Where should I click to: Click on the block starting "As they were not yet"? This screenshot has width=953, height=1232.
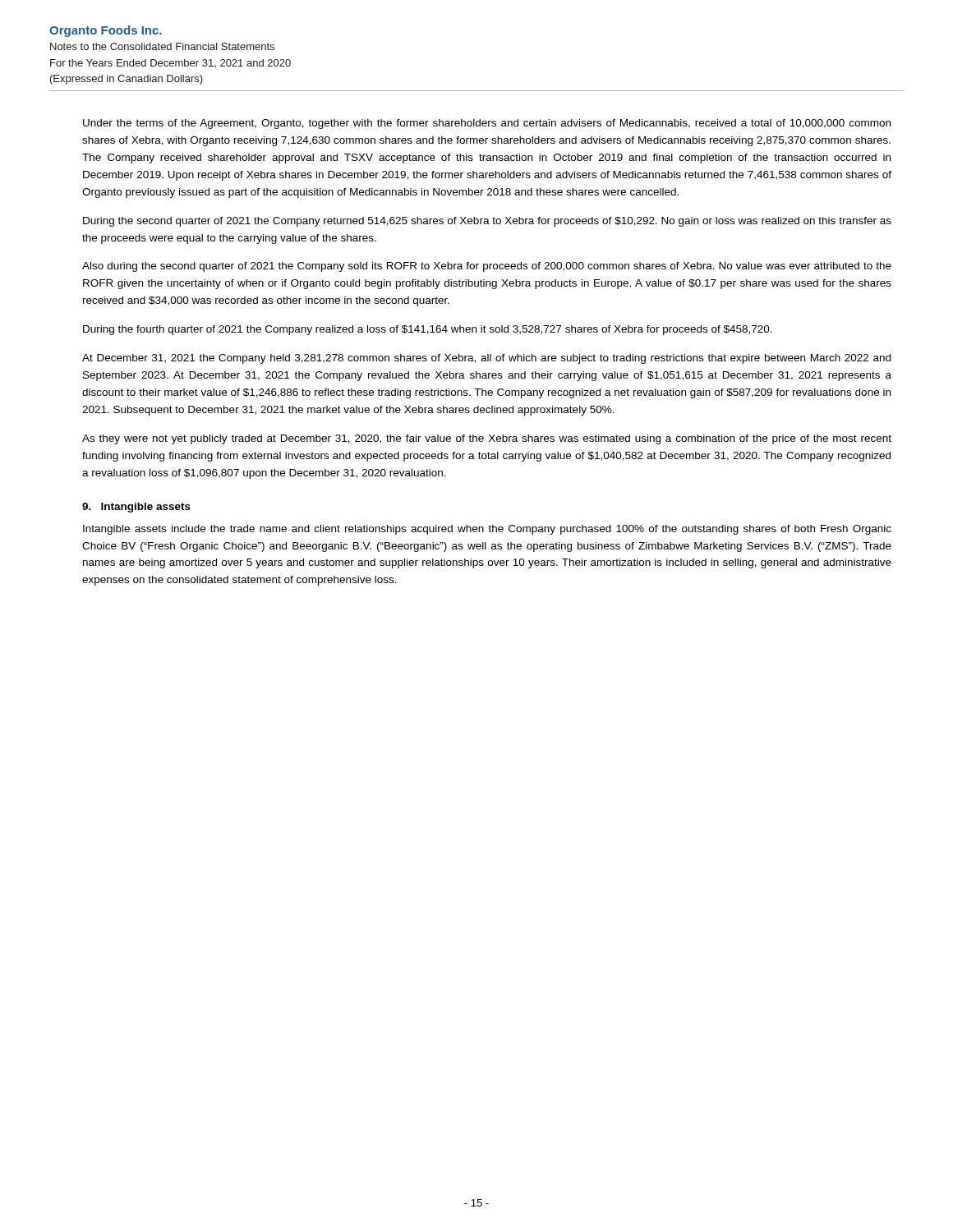[x=487, y=455]
